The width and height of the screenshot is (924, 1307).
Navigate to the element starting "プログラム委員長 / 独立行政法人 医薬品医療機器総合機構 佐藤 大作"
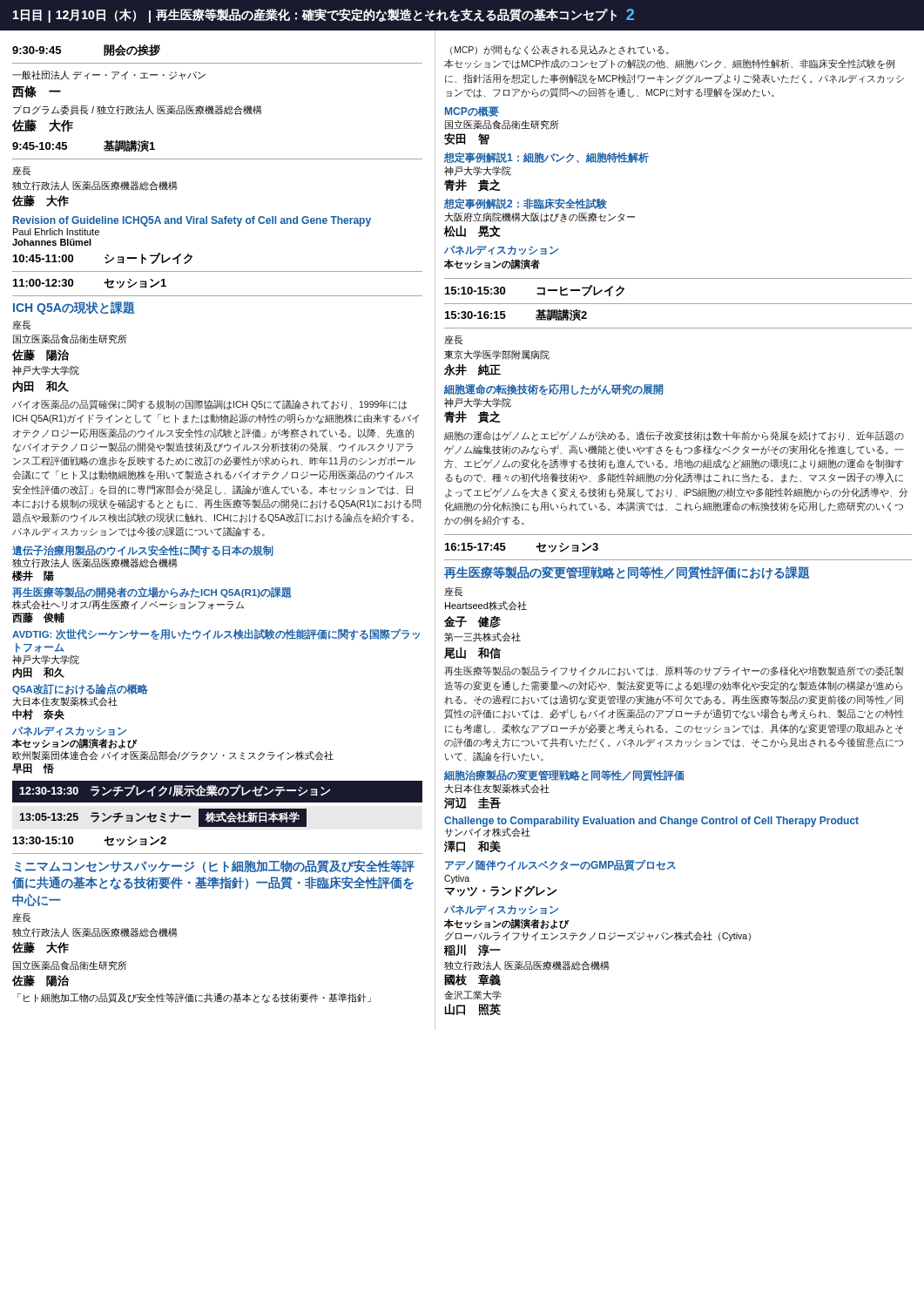[137, 118]
